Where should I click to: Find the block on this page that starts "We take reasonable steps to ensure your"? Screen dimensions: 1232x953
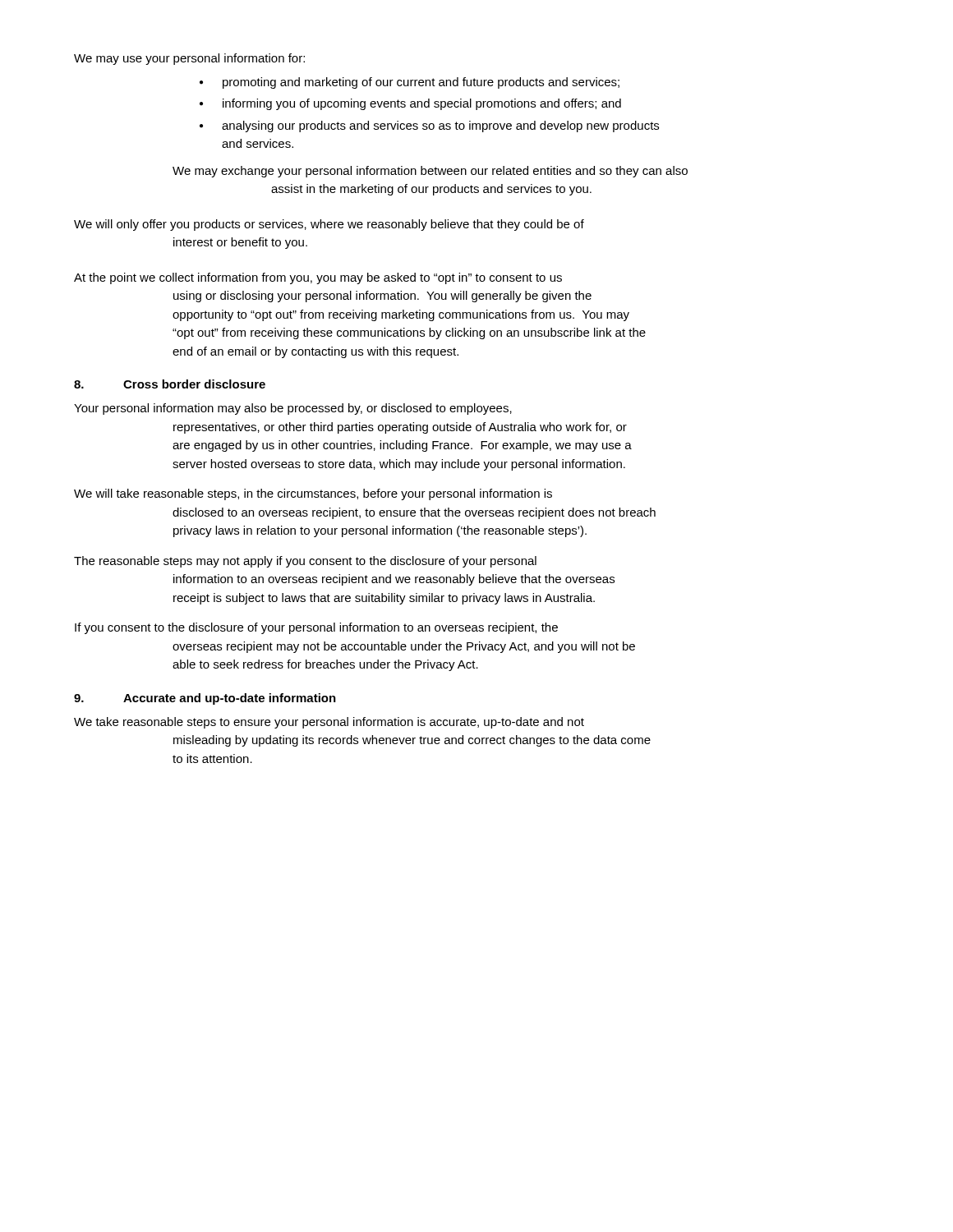pyautogui.click(x=476, y=741)
